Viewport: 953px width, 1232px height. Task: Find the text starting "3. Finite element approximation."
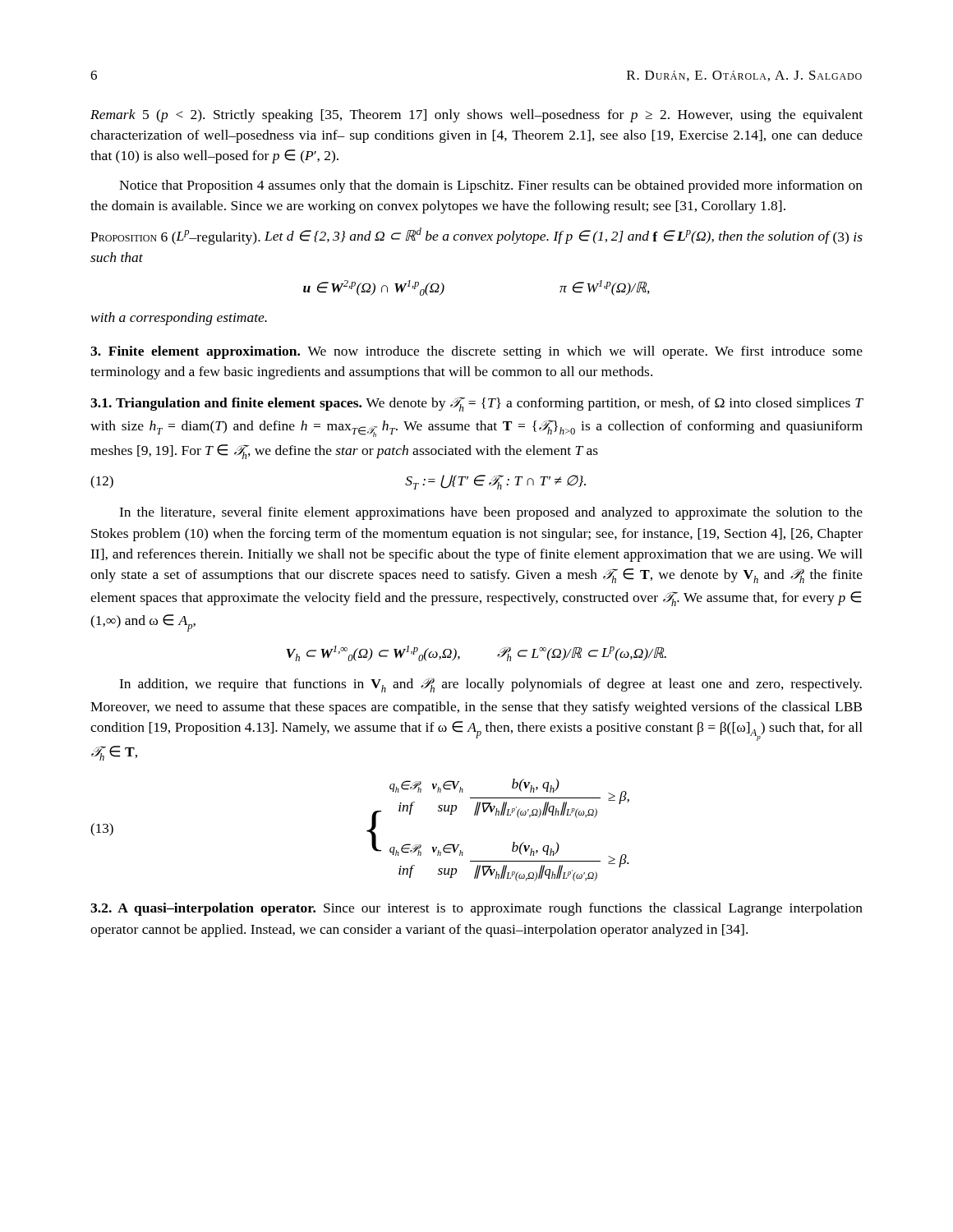pyautogui.click(x=476, y=362)
